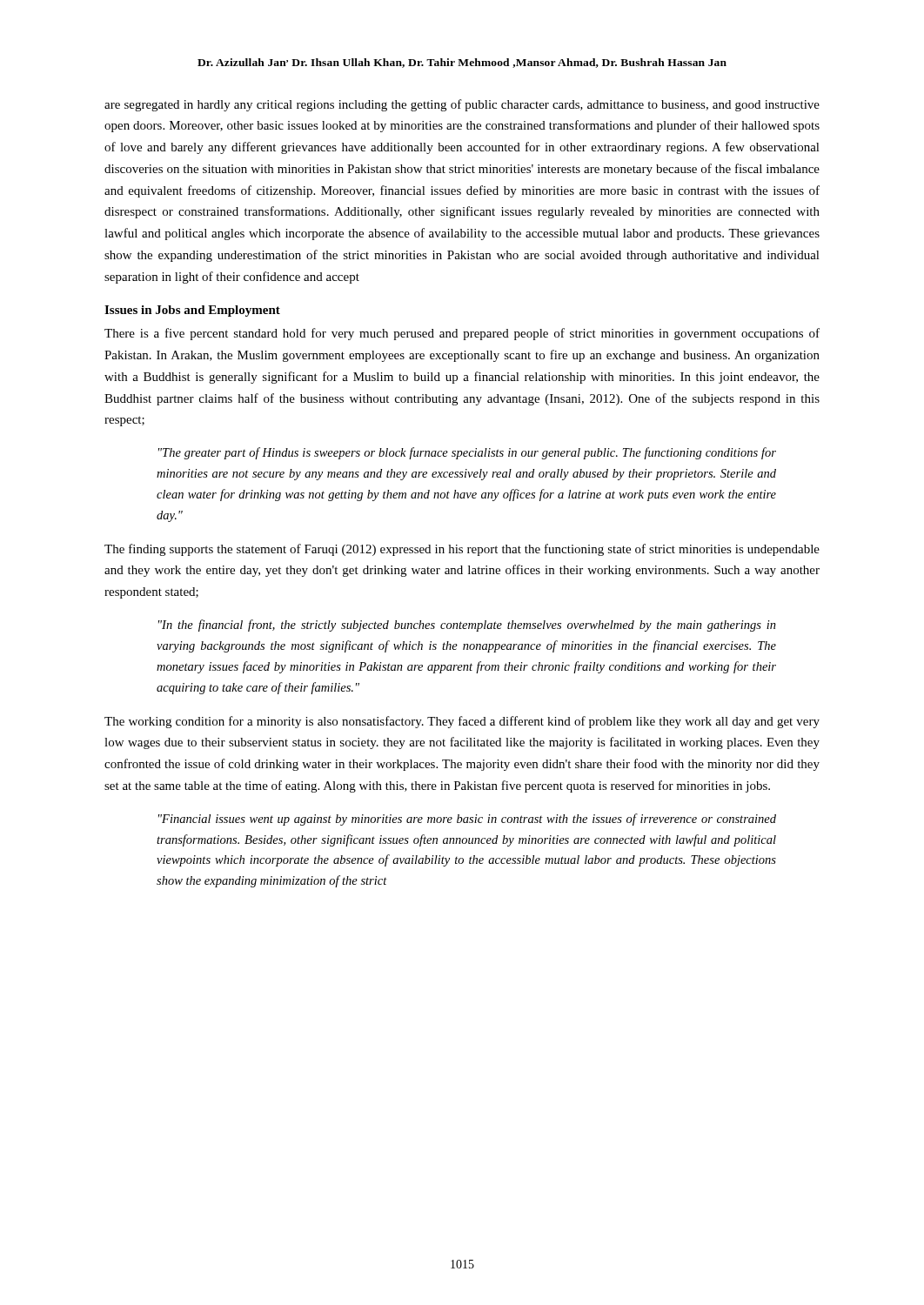
Task: Where is the passage that starts "The finding supports the statement of Faruqi"?
Action: coord(462,570)
